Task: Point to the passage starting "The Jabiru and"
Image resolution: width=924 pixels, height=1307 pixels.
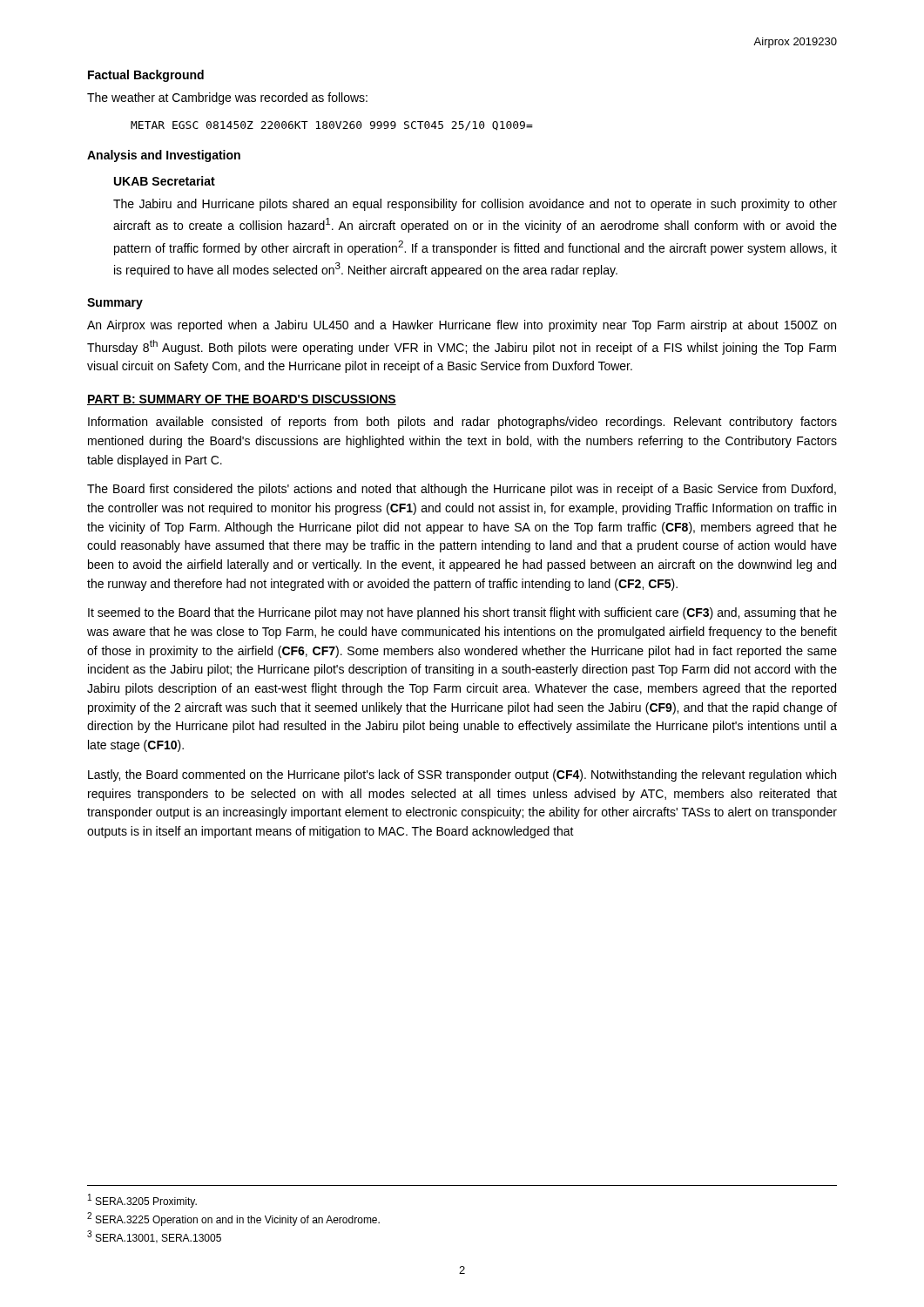Action: pos(475,237)
